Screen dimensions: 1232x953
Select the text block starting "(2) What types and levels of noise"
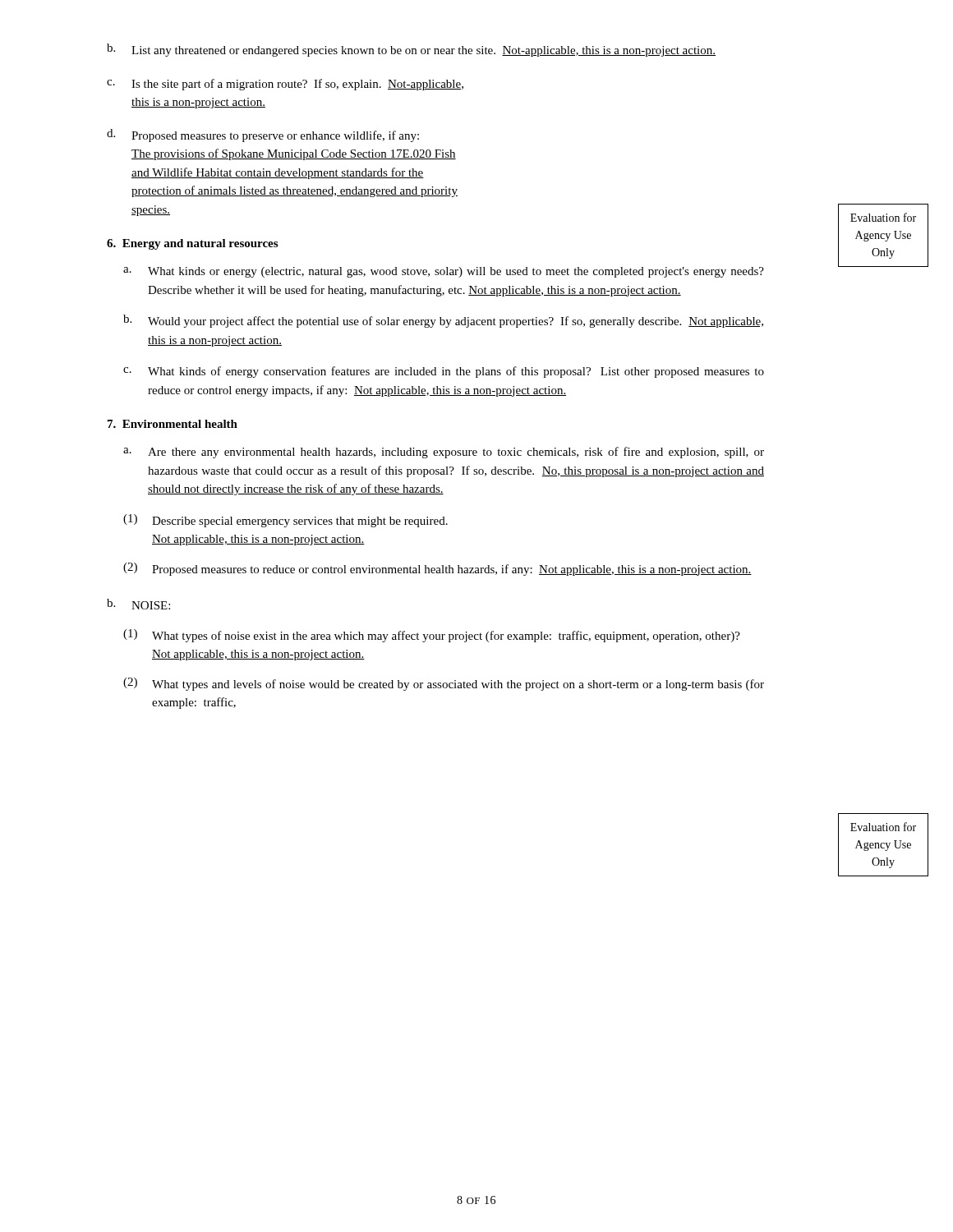[444, 693]
